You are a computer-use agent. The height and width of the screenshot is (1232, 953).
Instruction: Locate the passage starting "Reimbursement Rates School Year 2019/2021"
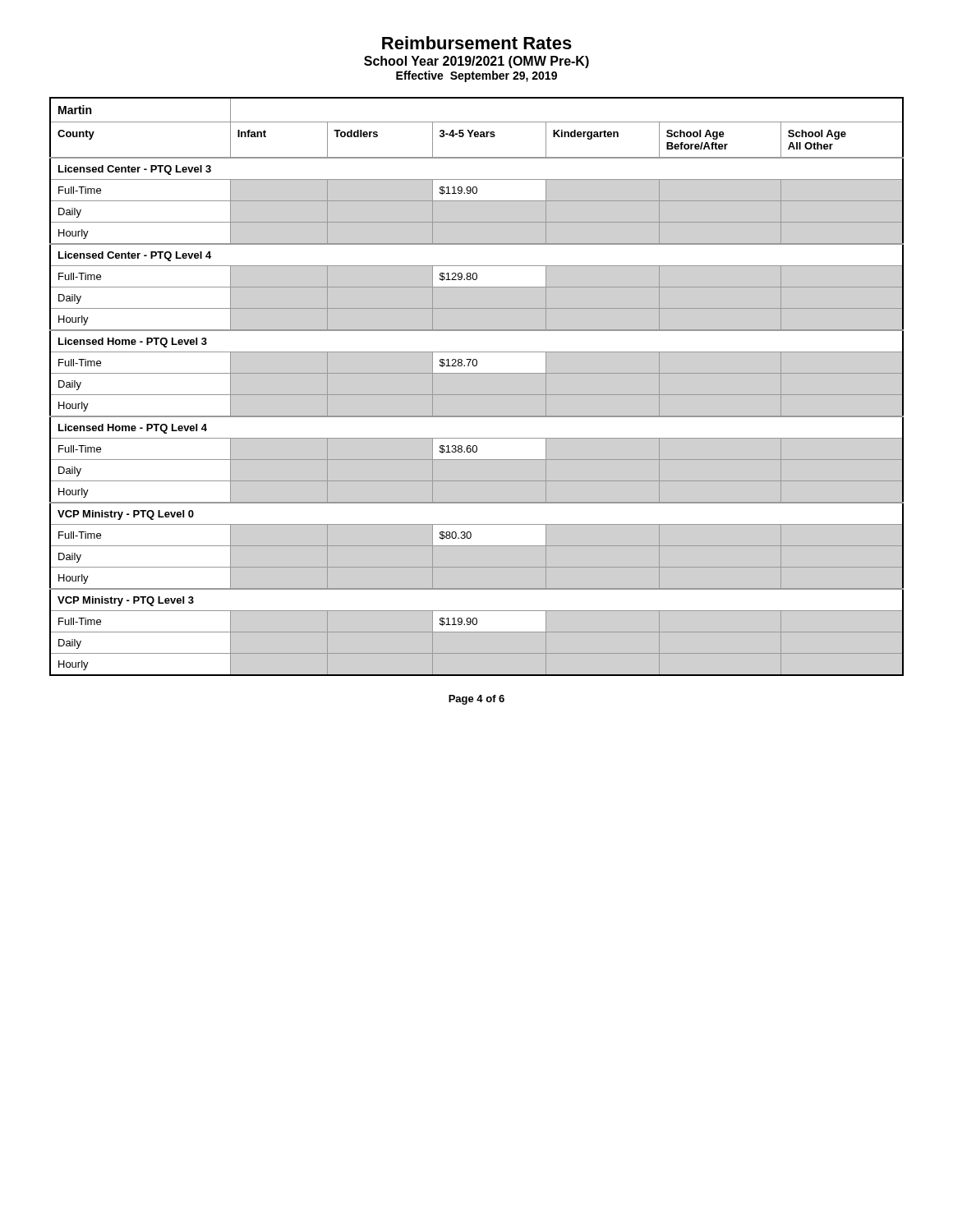point(476,58)
